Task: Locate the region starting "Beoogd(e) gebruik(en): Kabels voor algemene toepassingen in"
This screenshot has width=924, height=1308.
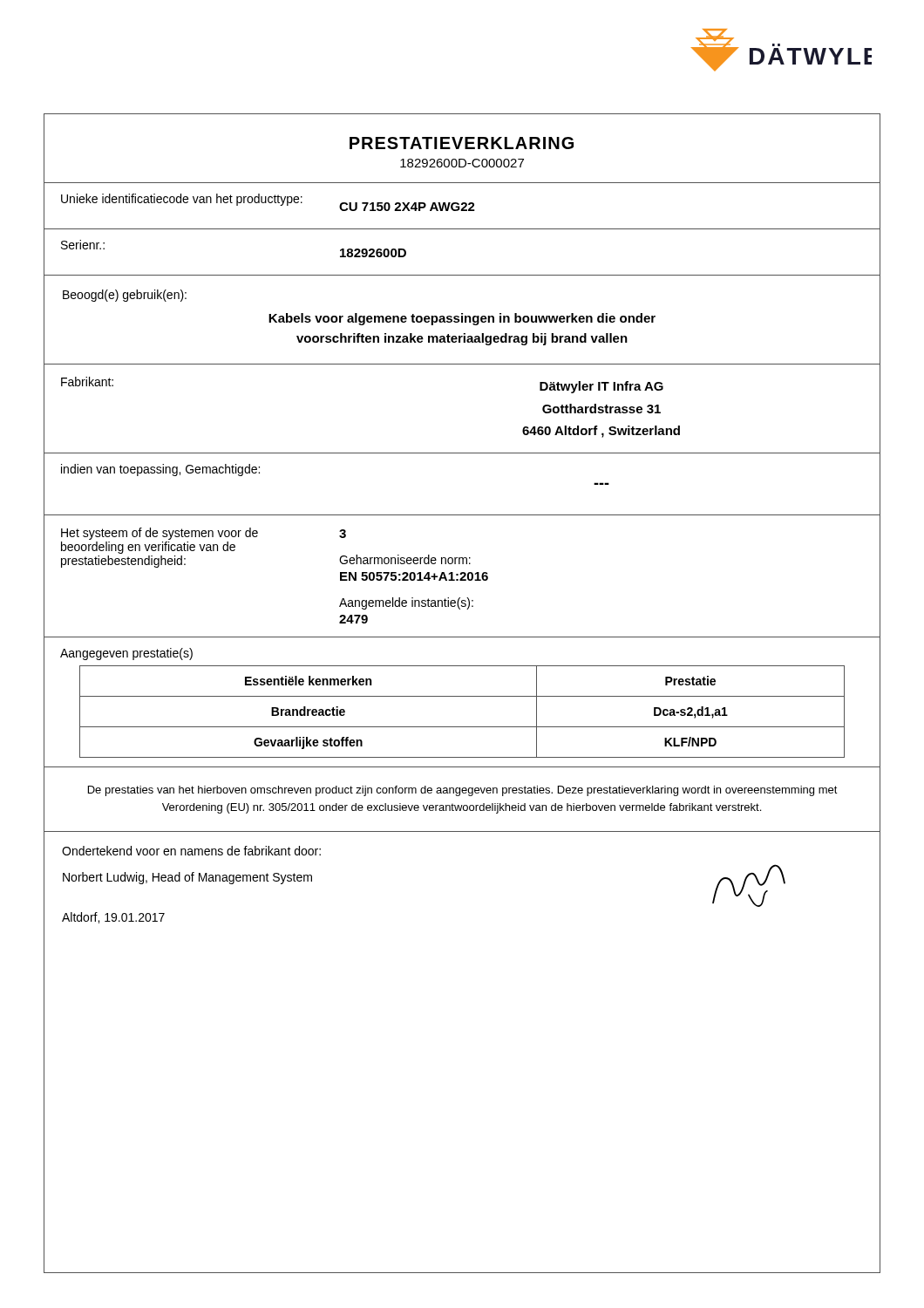Action: click(462, 318)
